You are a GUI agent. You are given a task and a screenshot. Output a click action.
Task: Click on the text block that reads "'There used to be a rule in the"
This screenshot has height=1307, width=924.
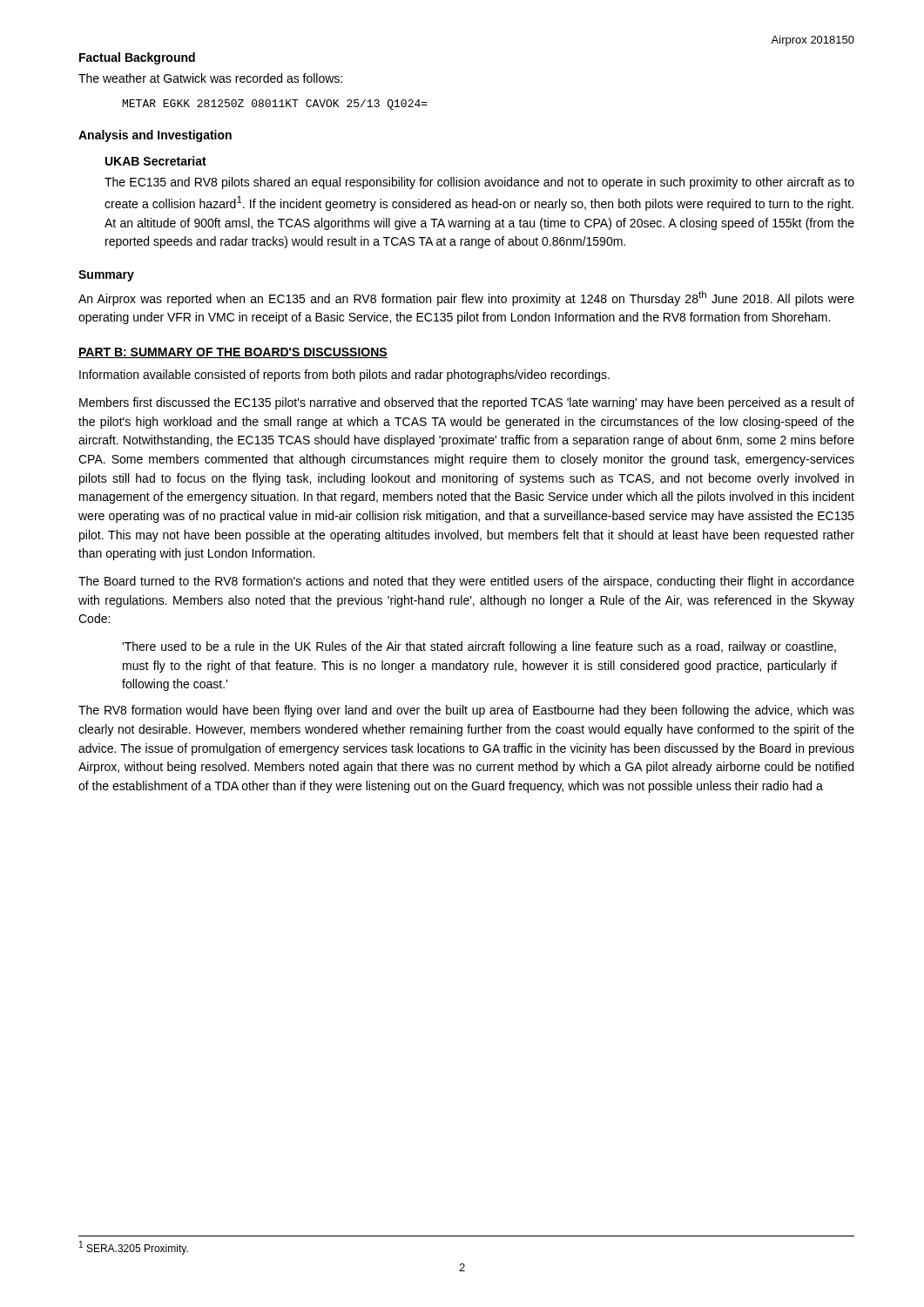[x=479, y=666]
